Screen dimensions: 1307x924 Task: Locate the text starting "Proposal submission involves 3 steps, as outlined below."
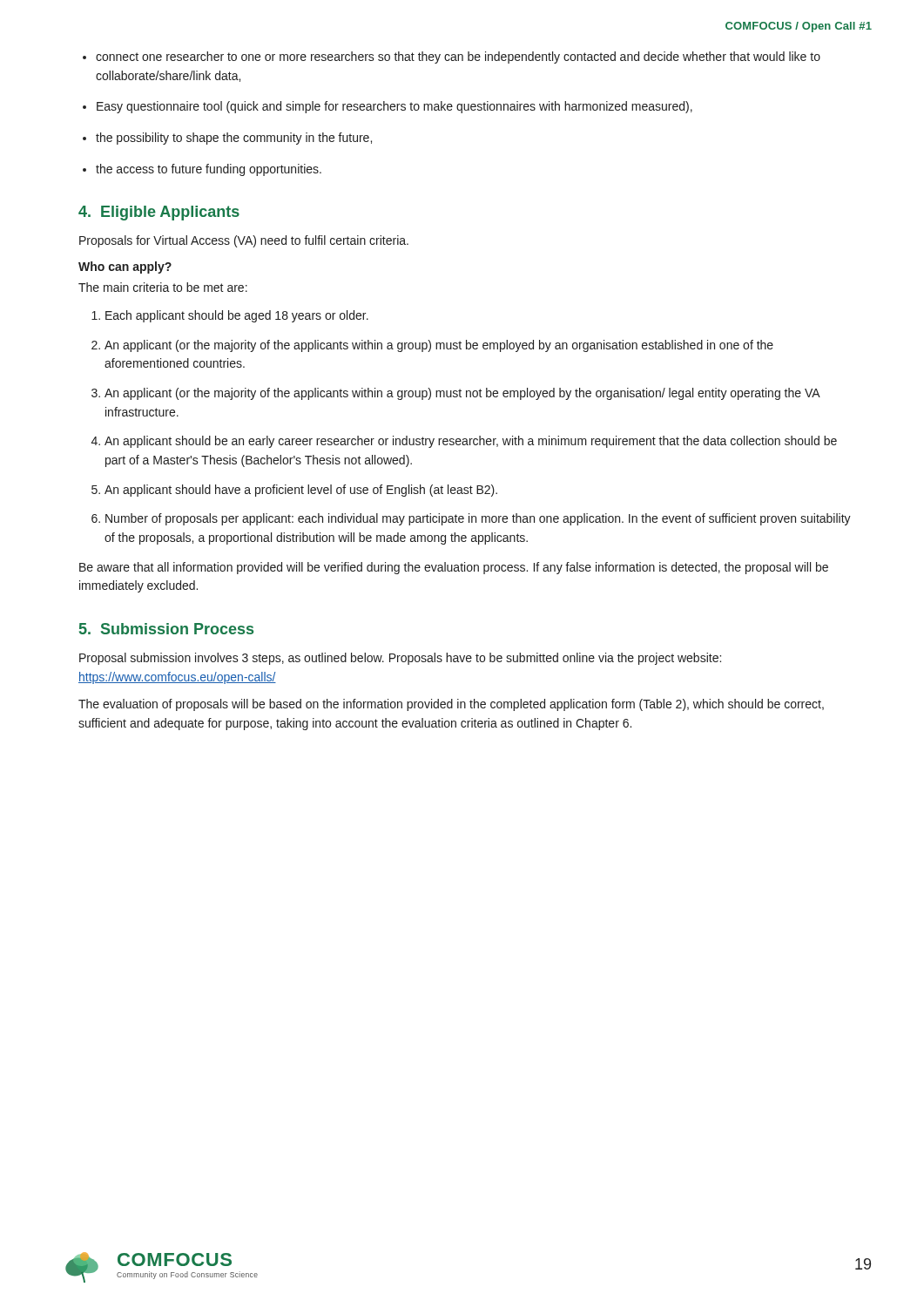tap(400, 667)
